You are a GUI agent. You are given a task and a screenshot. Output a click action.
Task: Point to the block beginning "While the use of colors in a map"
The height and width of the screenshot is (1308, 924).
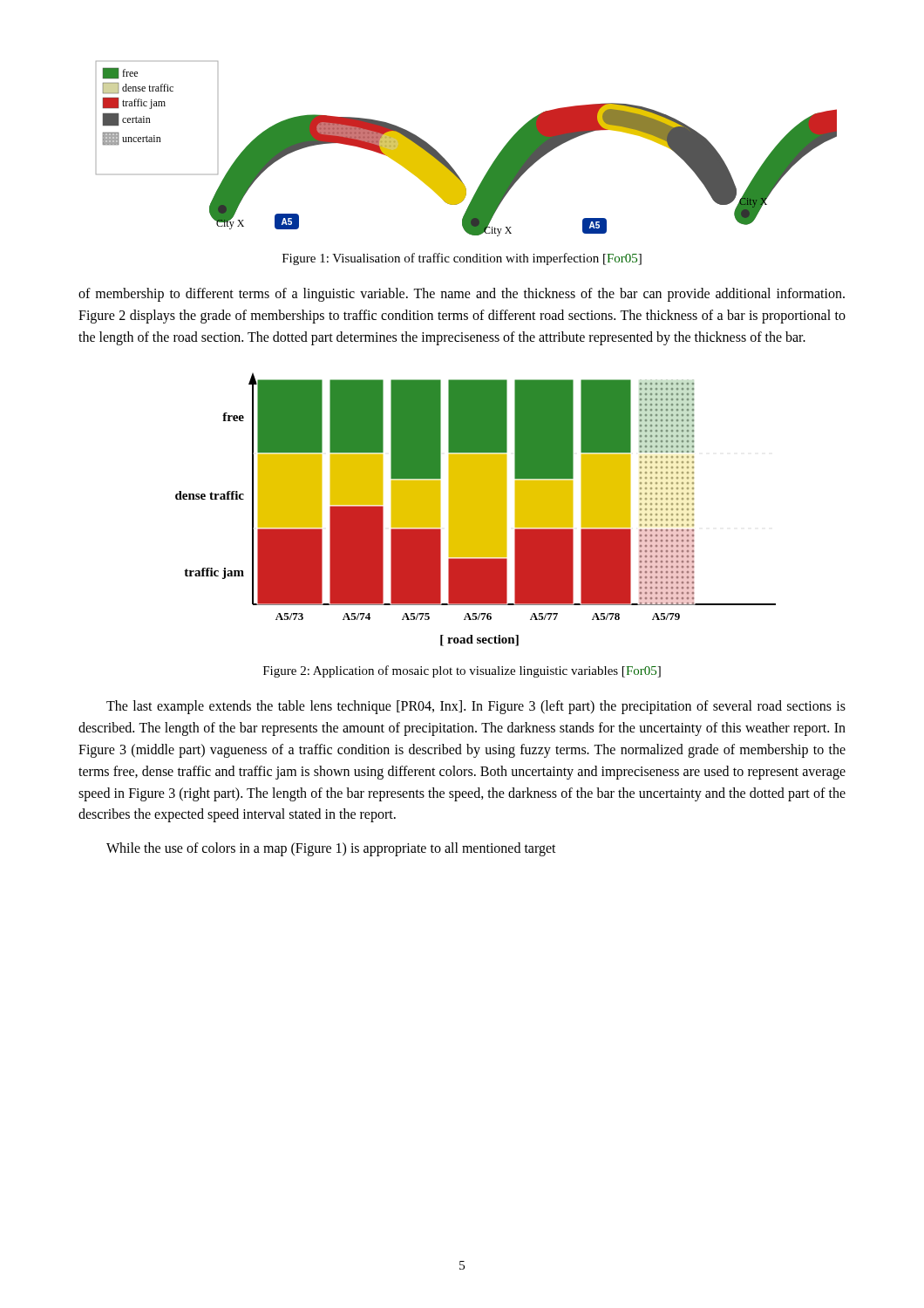pos(331,848)
